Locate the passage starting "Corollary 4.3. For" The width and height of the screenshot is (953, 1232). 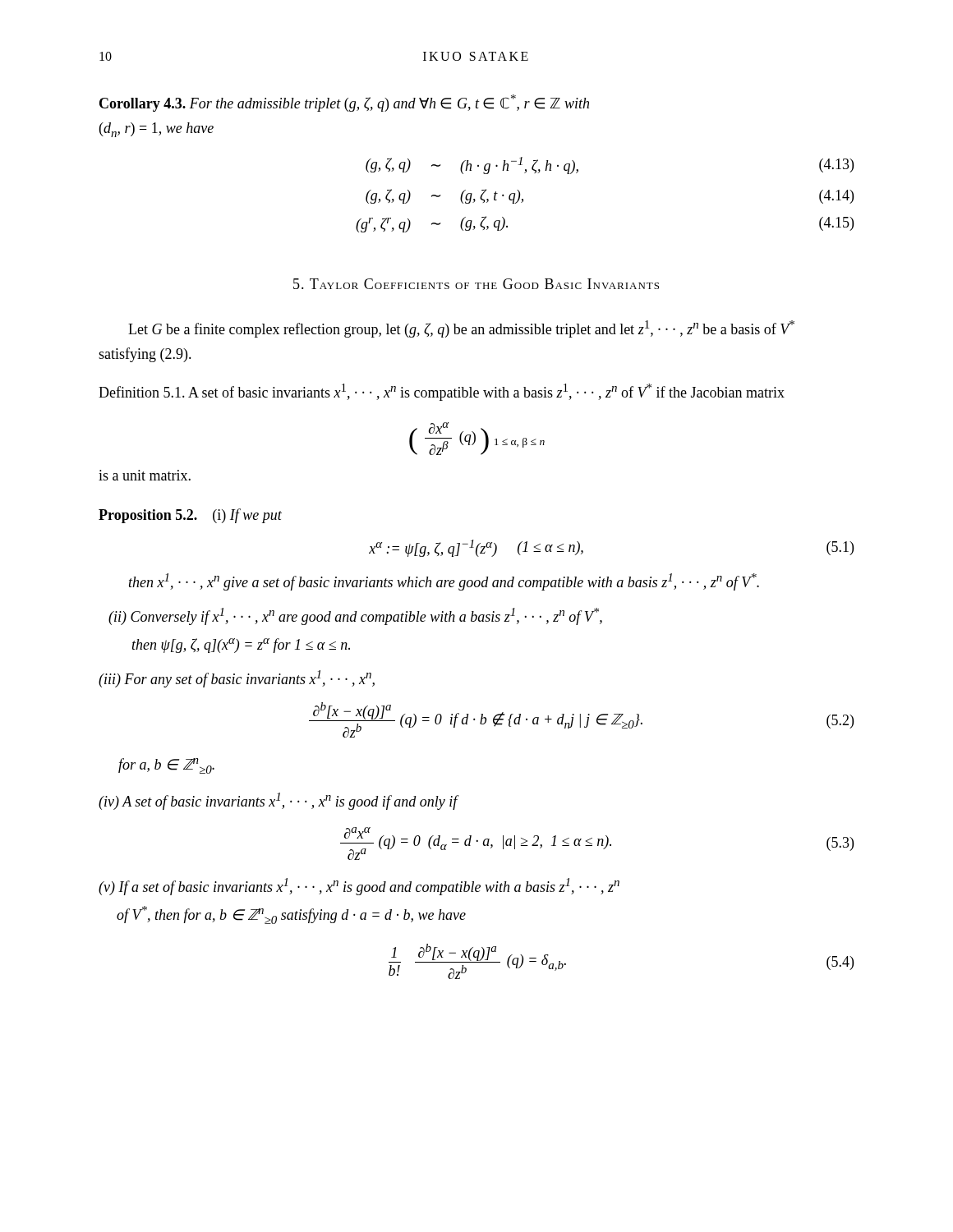(x=344, y=116)
